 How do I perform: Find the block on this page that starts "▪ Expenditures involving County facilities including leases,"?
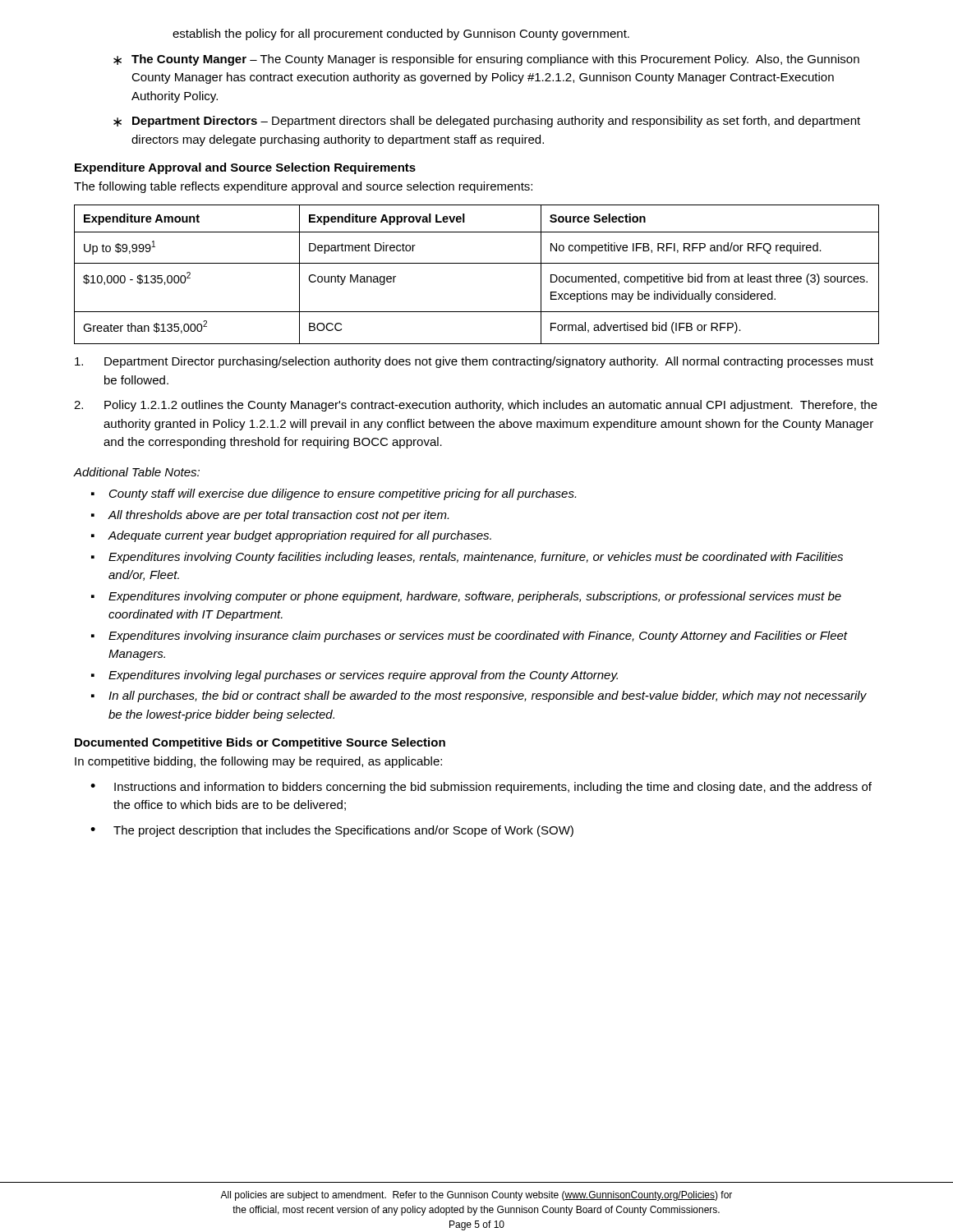click(485, 566)
